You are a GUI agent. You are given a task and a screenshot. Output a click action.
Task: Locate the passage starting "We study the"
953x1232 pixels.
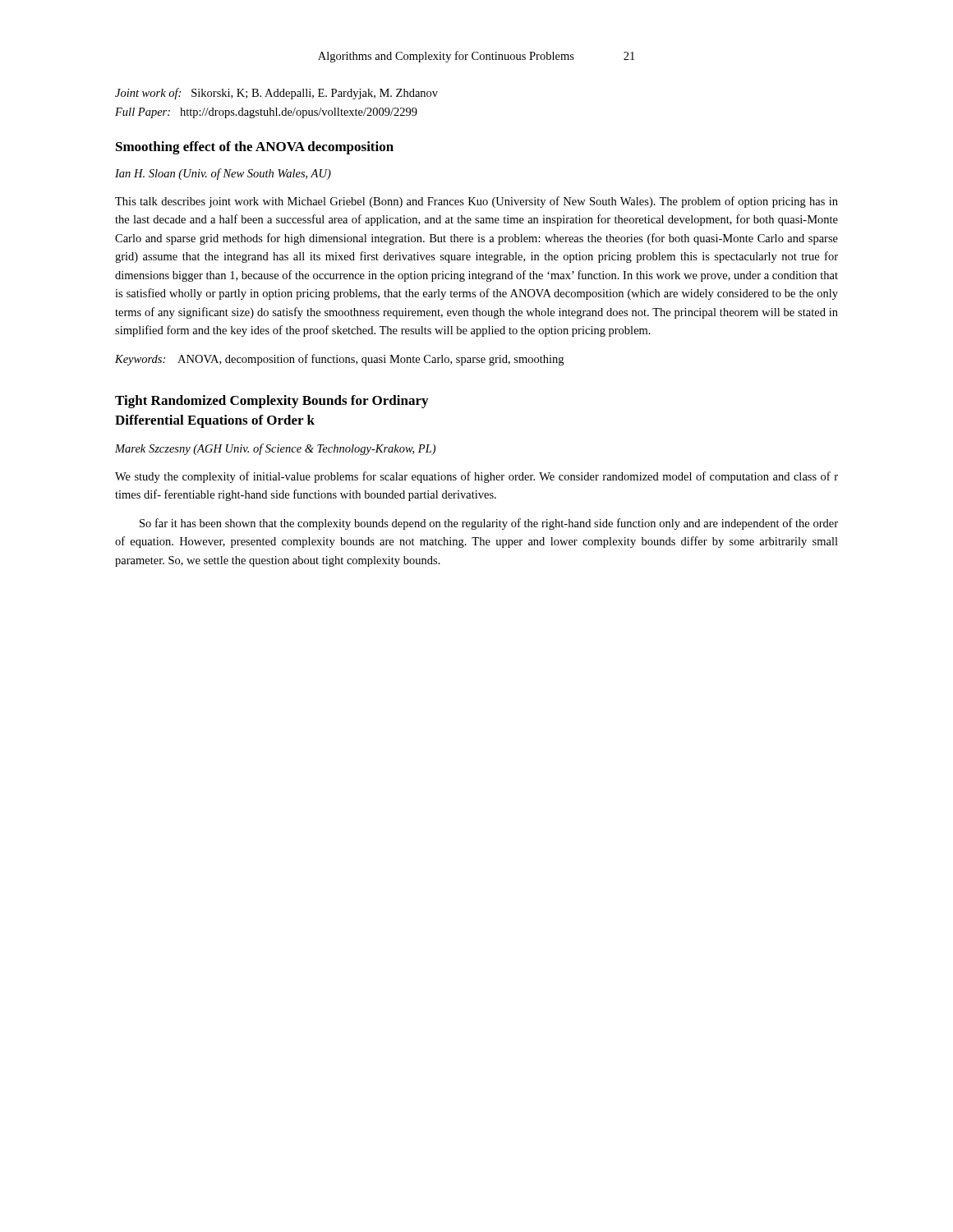(x=476, y=485)
